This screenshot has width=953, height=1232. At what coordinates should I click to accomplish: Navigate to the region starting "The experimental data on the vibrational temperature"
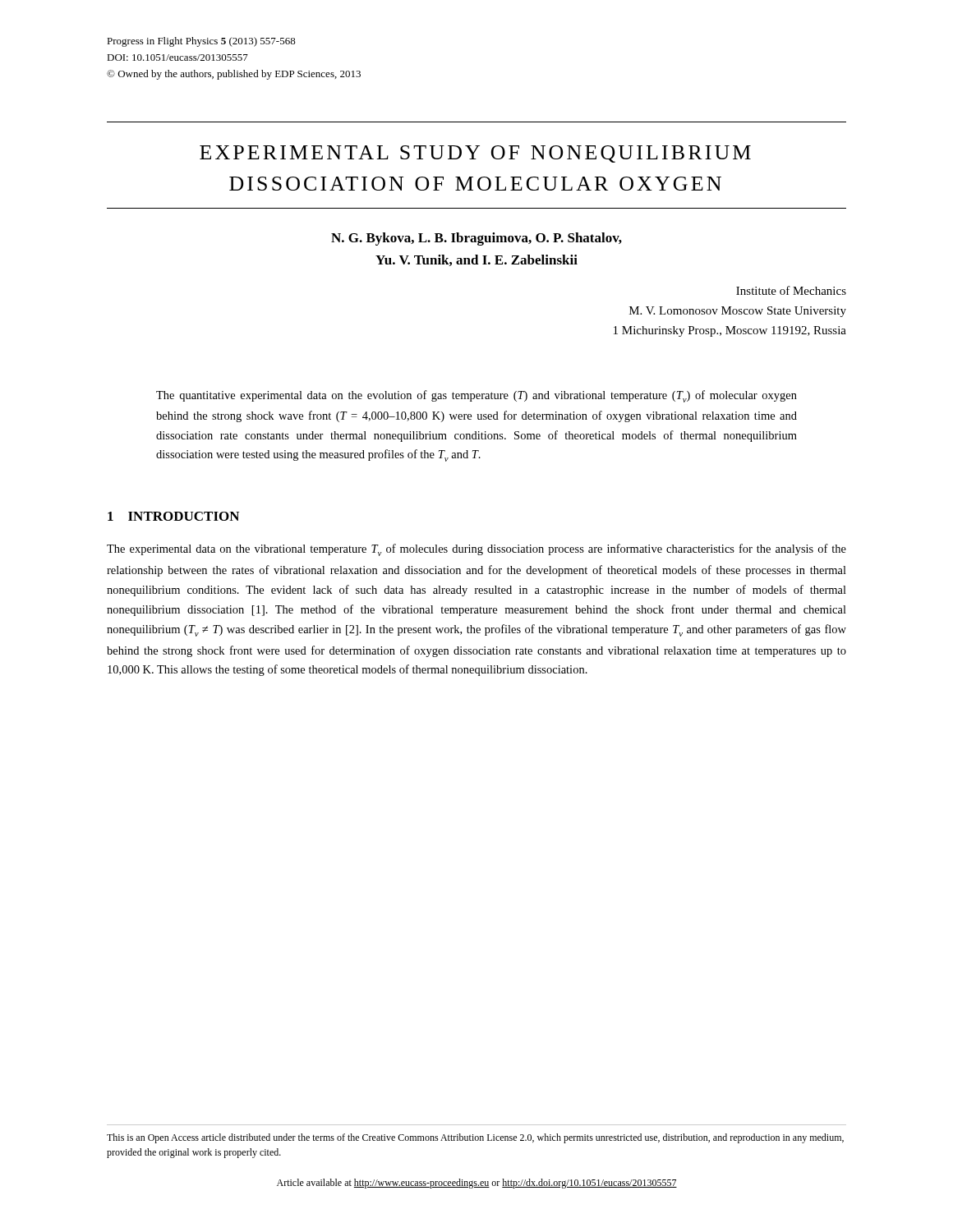pyautogui.click(x=476, y=609)
